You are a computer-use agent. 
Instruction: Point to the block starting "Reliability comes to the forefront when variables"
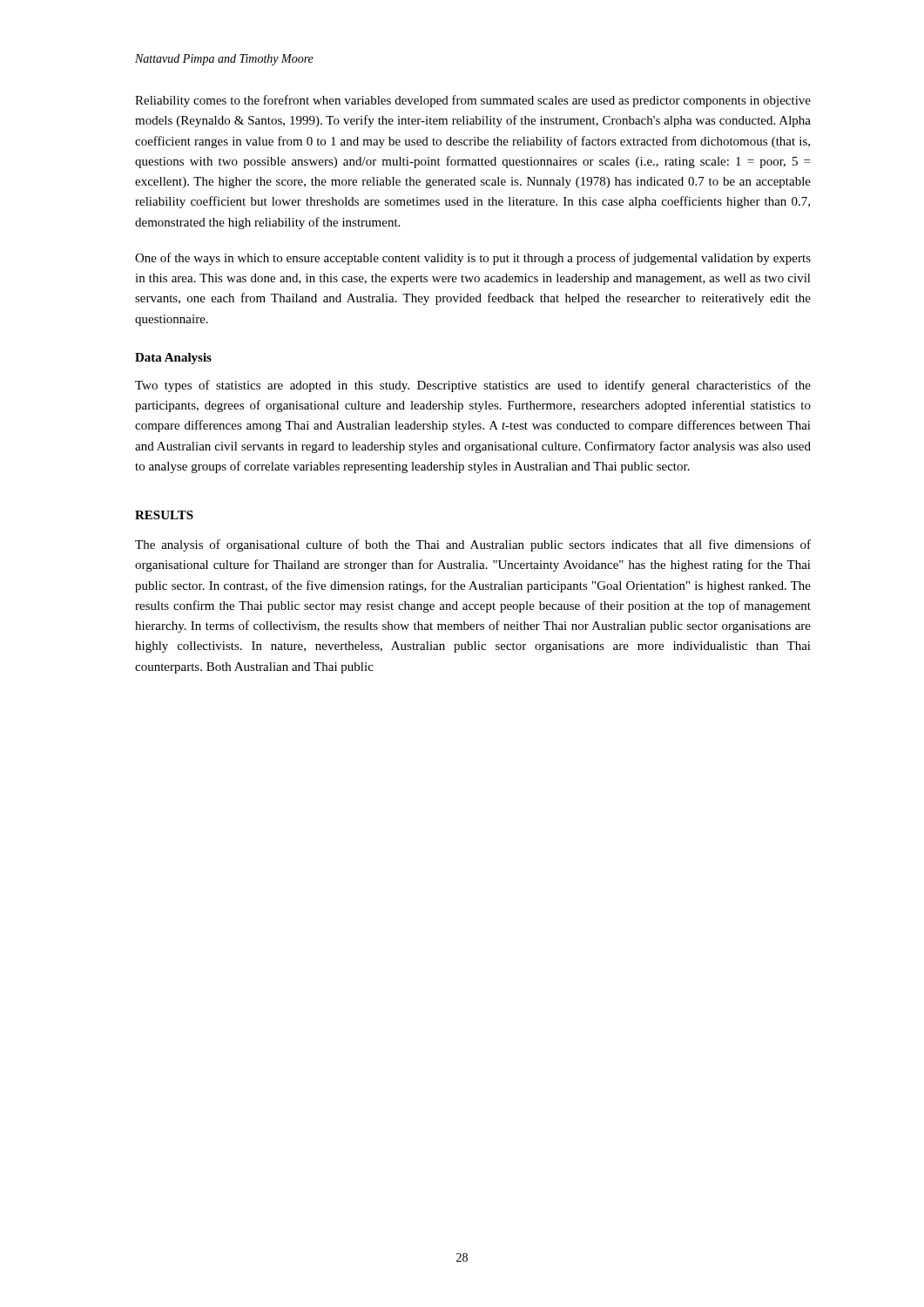point(473,161)
